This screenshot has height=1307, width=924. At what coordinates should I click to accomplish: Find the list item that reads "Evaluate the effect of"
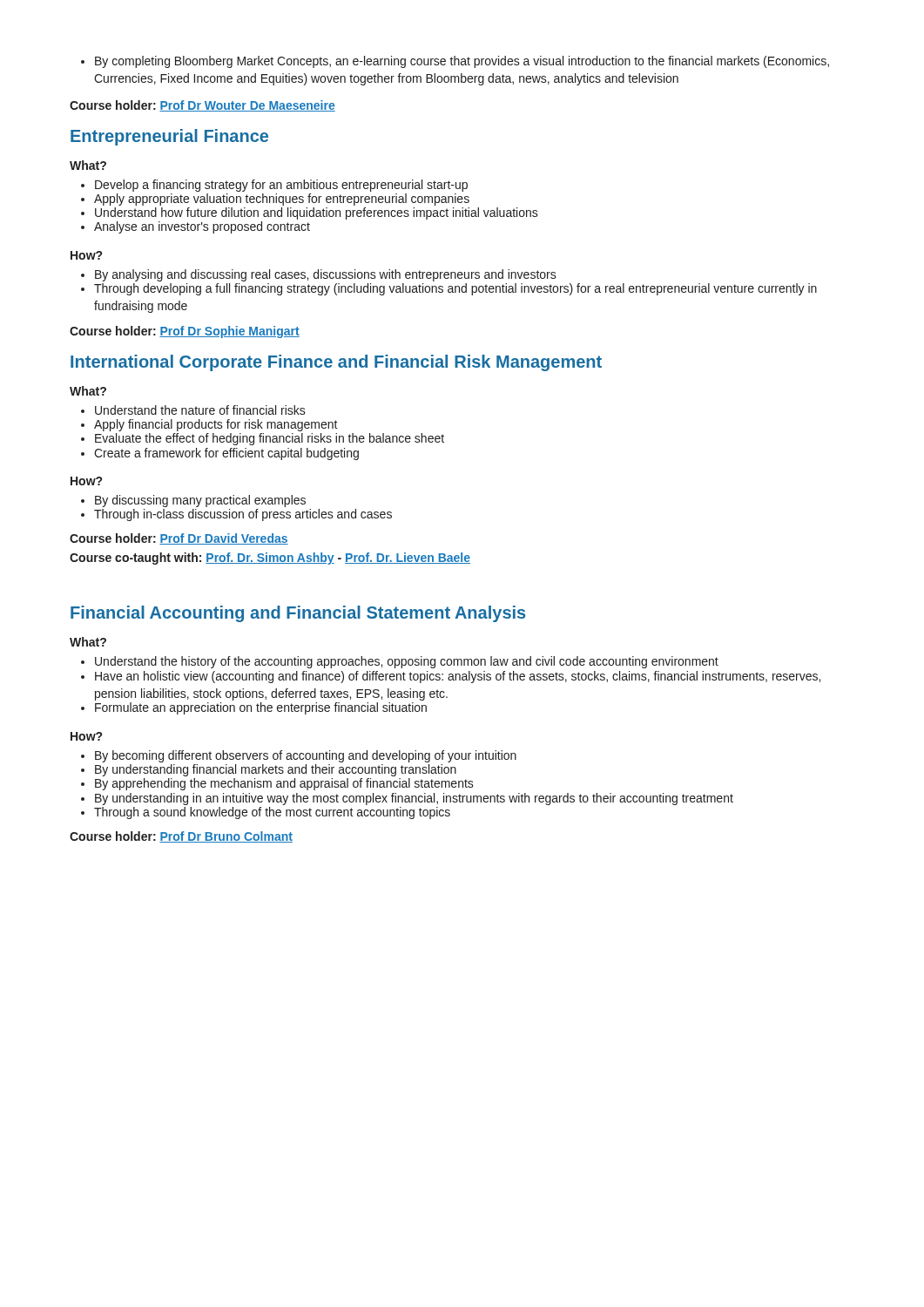263,439
